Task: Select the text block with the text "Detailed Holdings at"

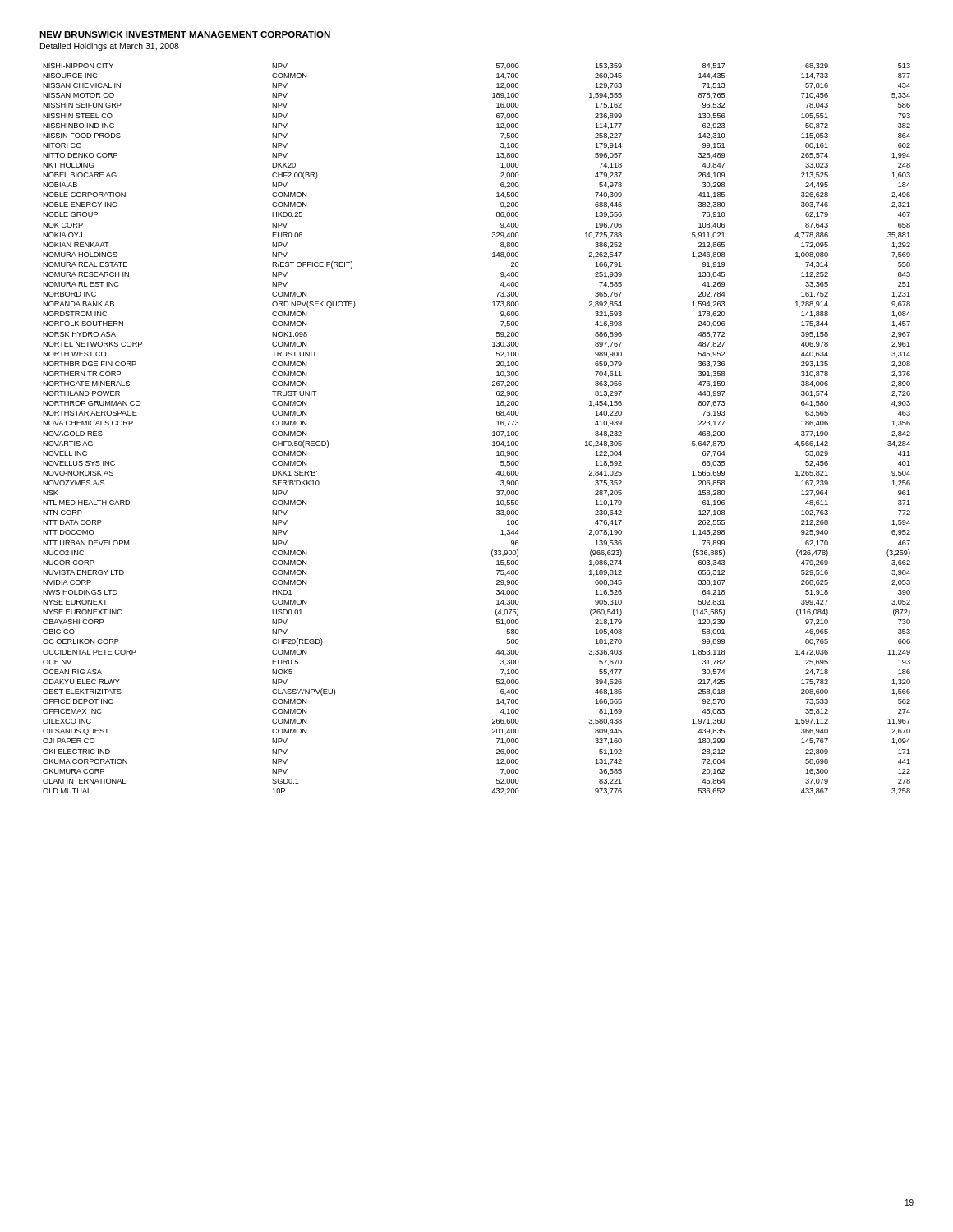Action: pos(109,46)
